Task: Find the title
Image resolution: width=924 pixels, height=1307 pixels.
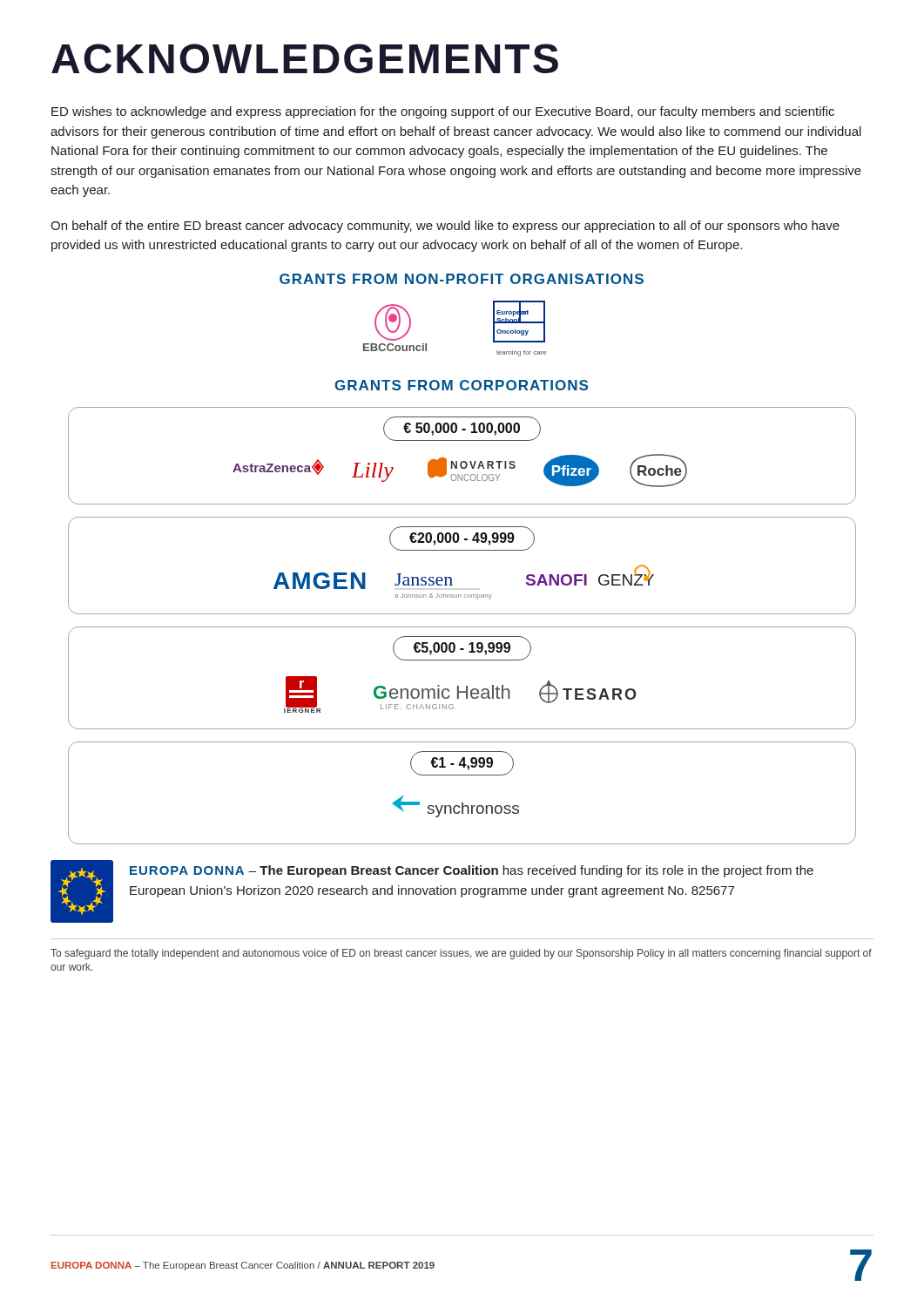Action: click(x=462, y=59)
